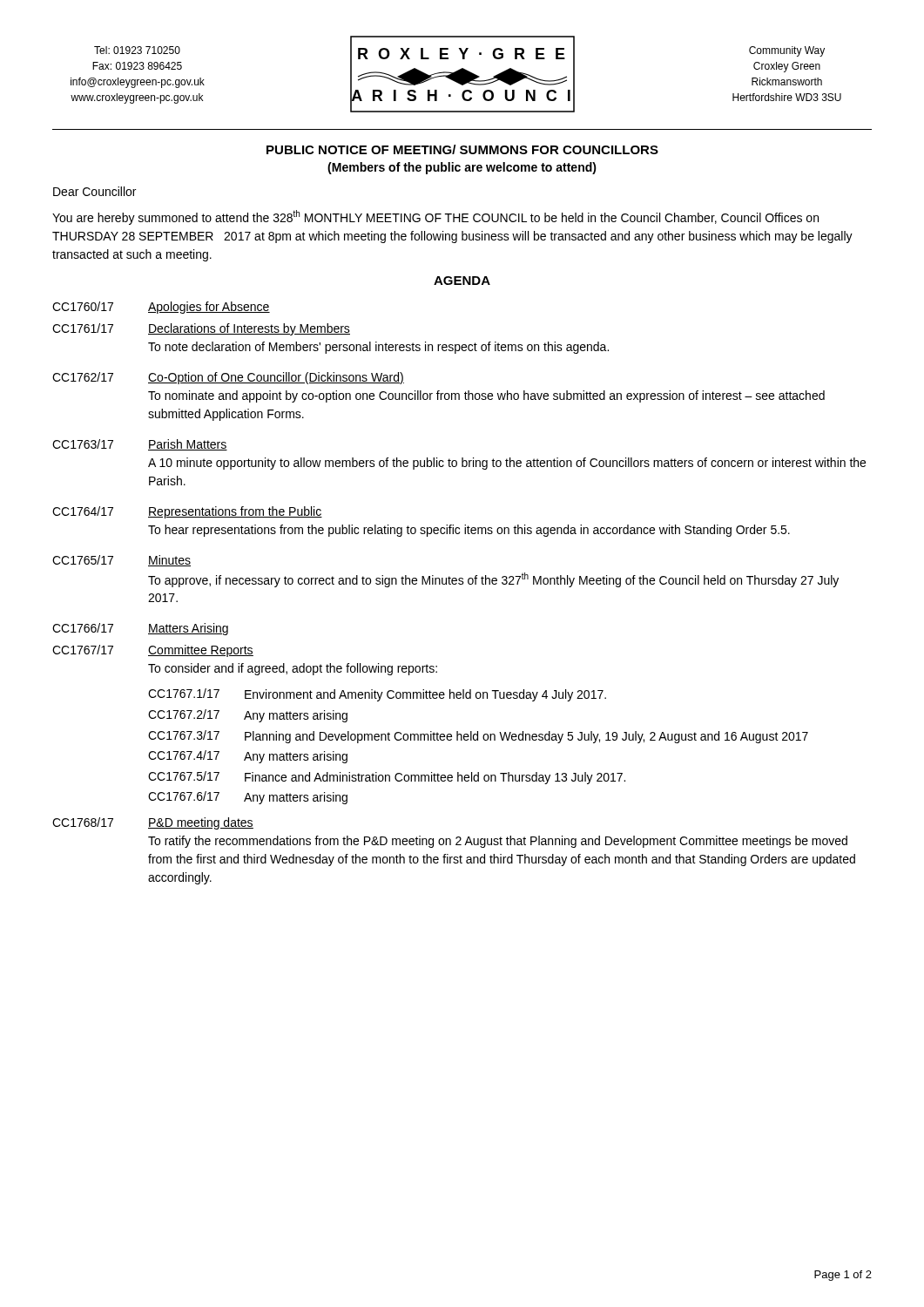Locate the text with the text "Dear Councillor"
Screen dimensions: 1307x924
tap(94, 192)
